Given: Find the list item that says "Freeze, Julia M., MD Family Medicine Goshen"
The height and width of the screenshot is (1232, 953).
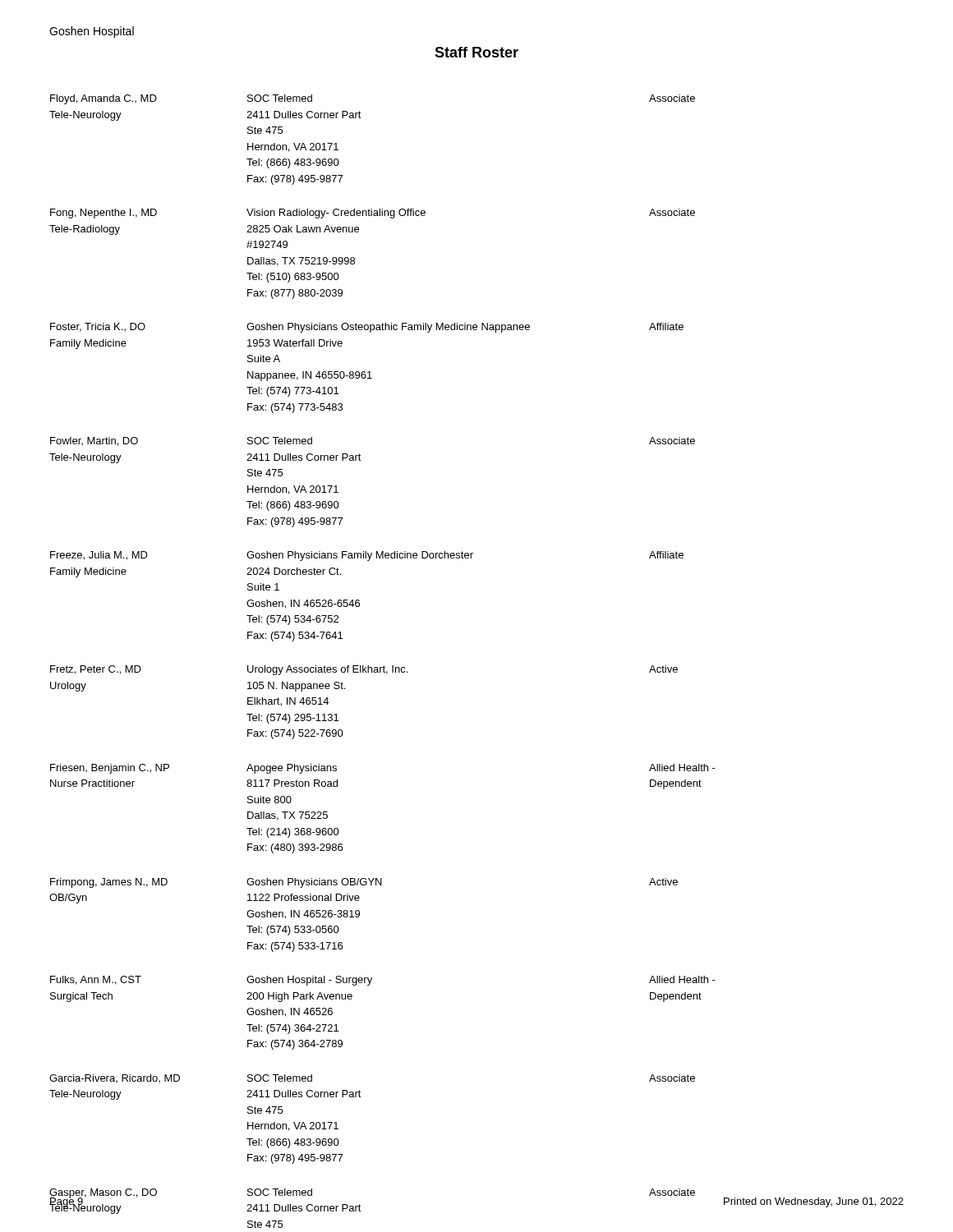Looking at the screenshot, I should (367, 556).
